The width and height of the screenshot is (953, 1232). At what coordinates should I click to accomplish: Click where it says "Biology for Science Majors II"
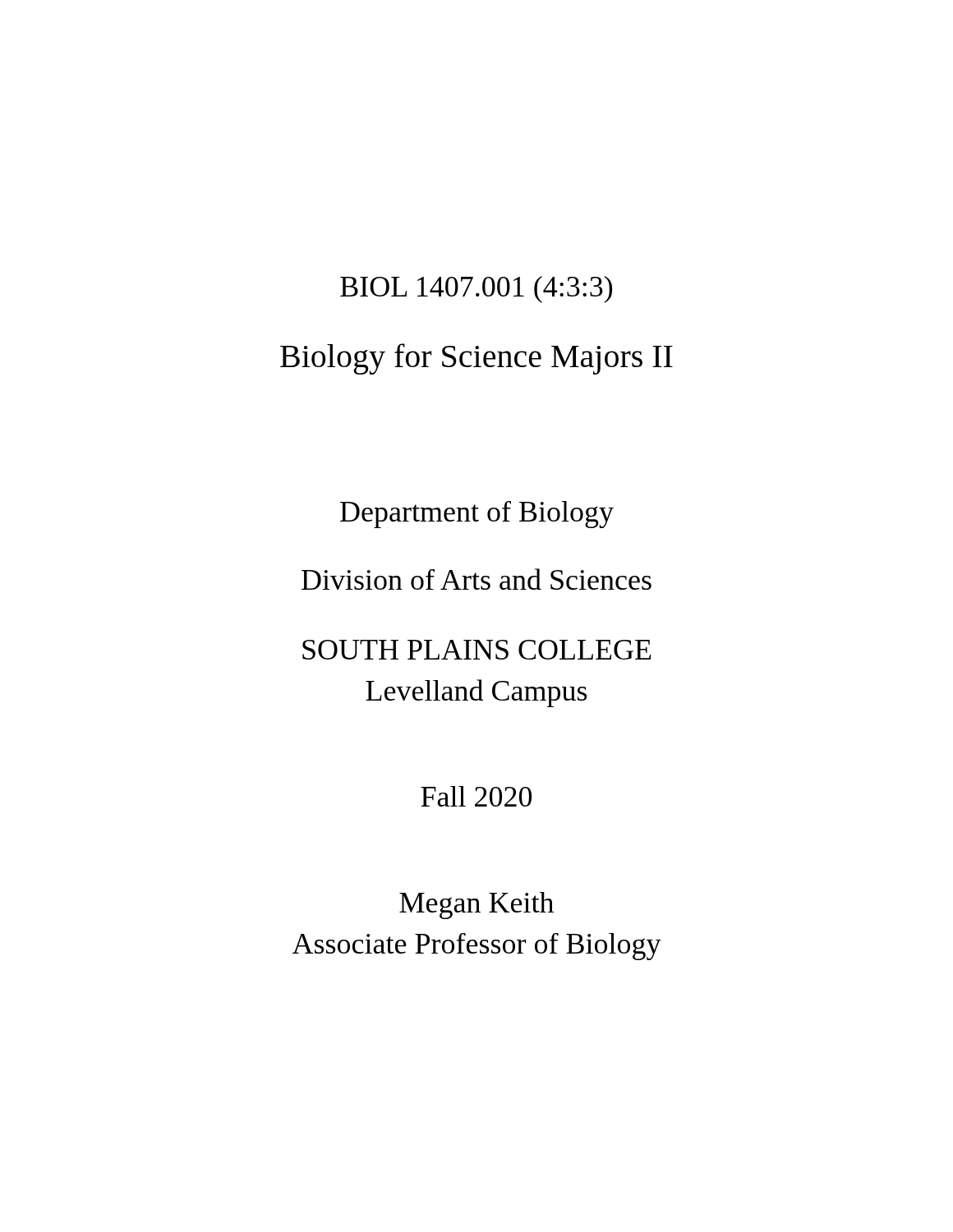476,357
